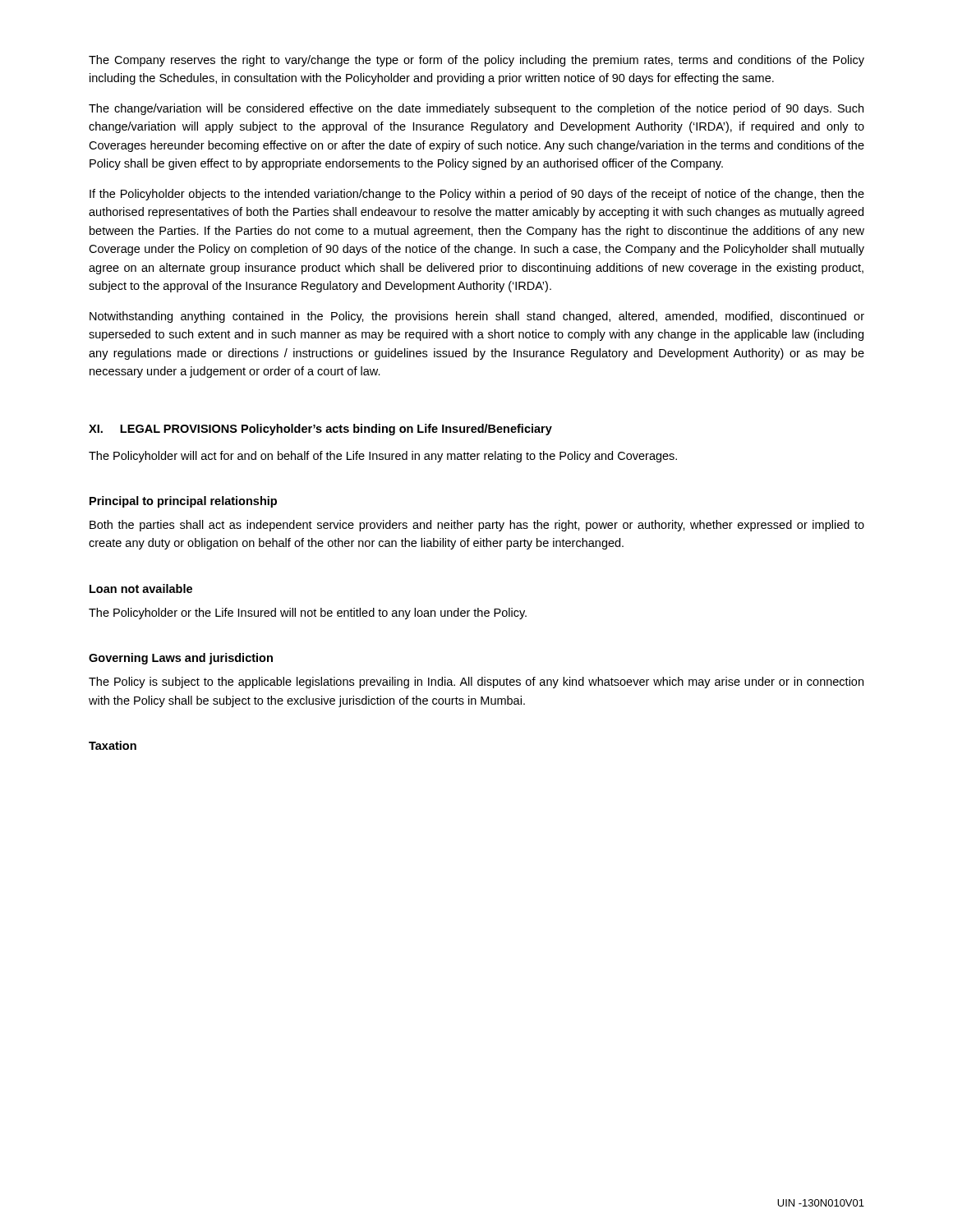Where does it say "Governing Laws and jurisdiction"?

pyautogui.click(x=181, y=658)
